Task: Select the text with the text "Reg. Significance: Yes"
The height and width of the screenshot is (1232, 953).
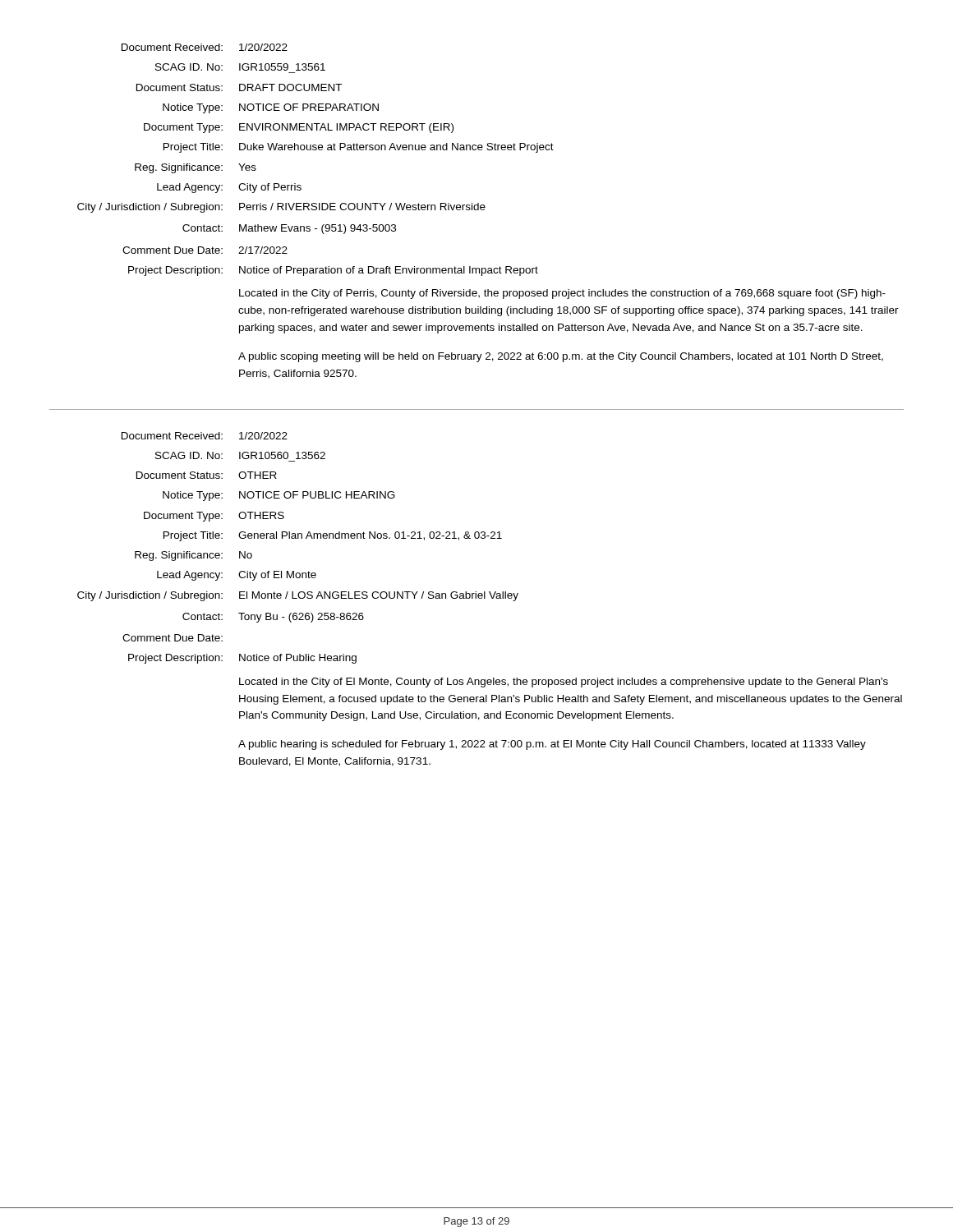Action: (196, 168)
